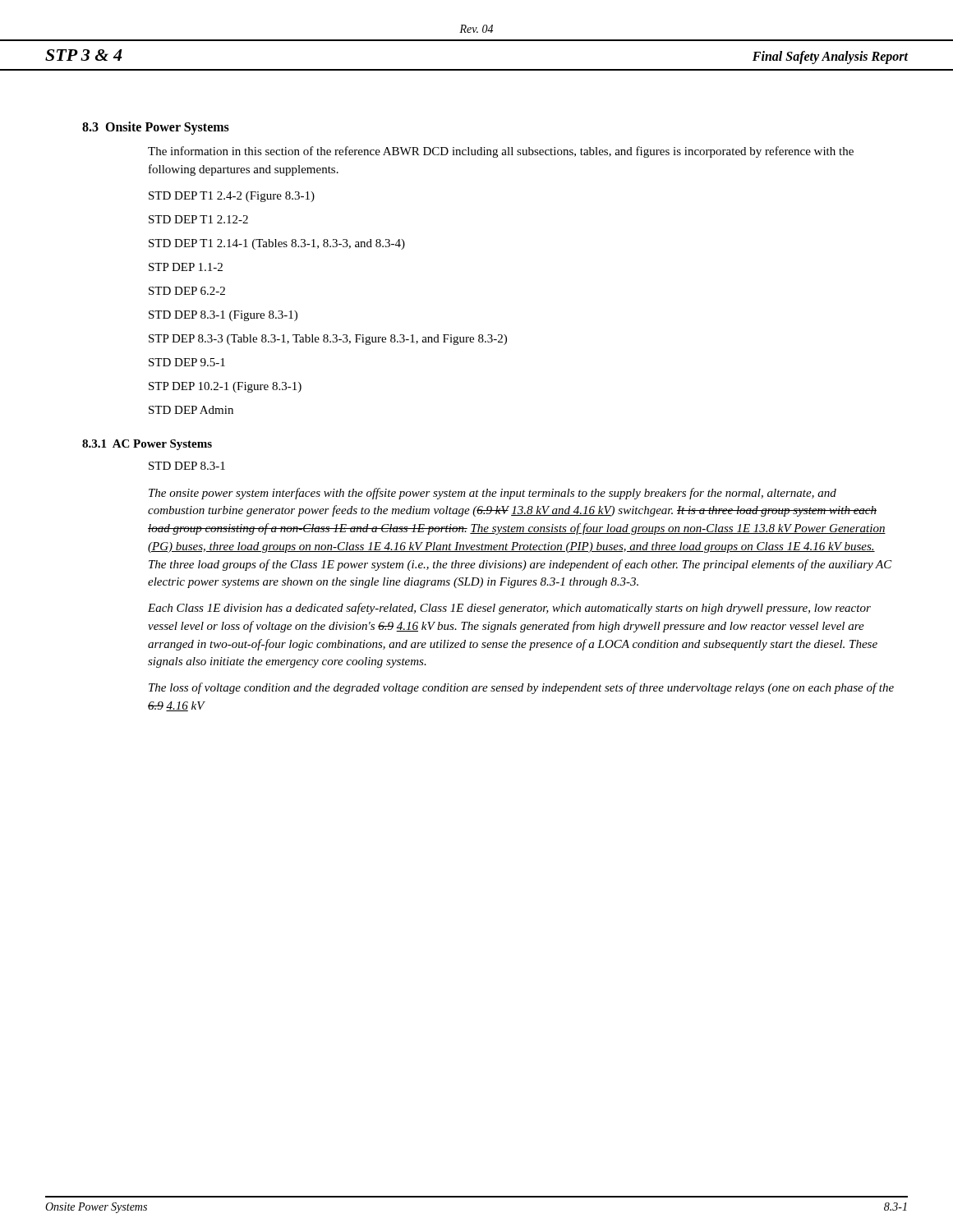Find the text block containing "The information in this section of the"

tap(501, 160)
